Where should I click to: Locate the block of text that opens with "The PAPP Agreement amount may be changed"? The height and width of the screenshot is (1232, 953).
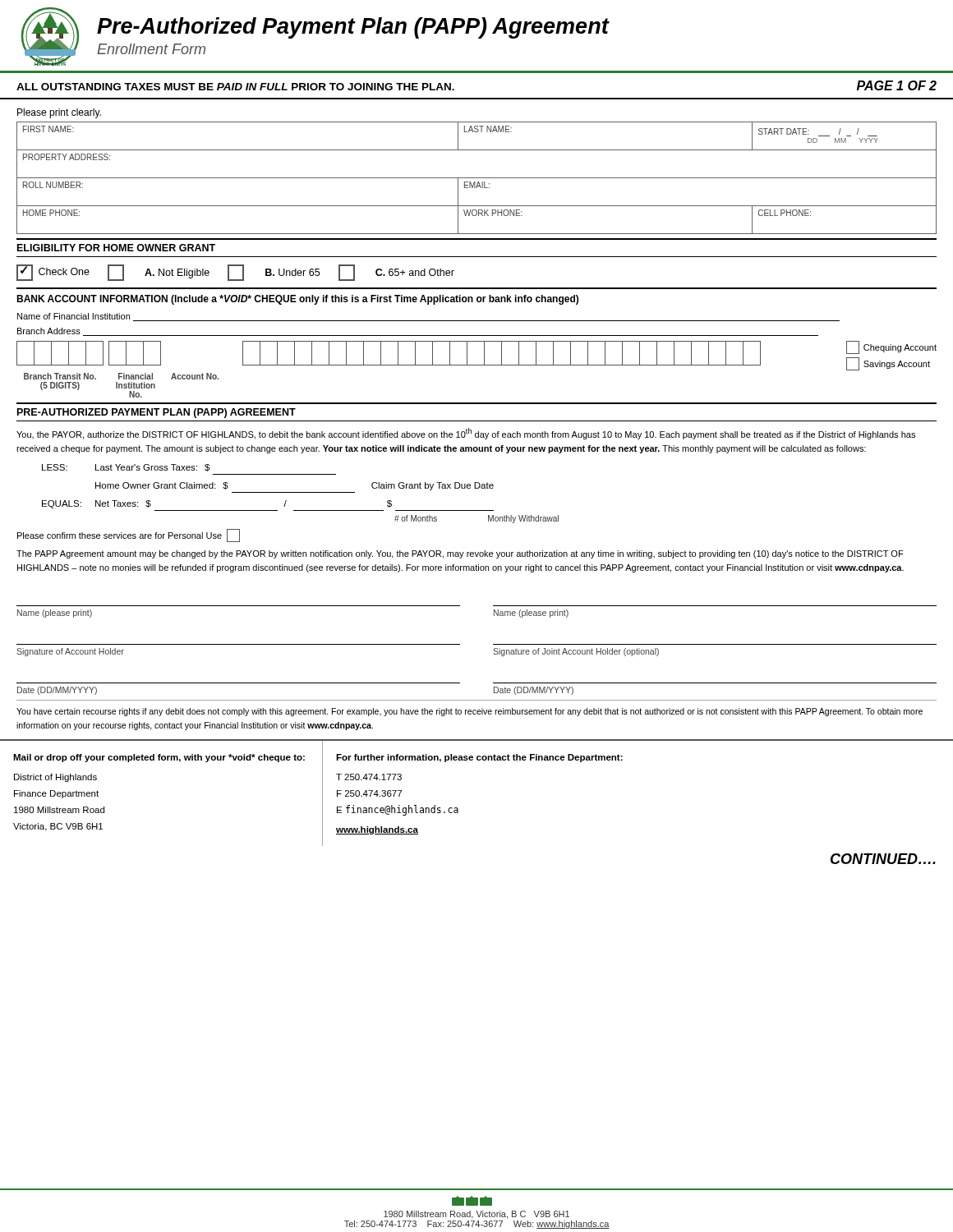tap(460, 561)
